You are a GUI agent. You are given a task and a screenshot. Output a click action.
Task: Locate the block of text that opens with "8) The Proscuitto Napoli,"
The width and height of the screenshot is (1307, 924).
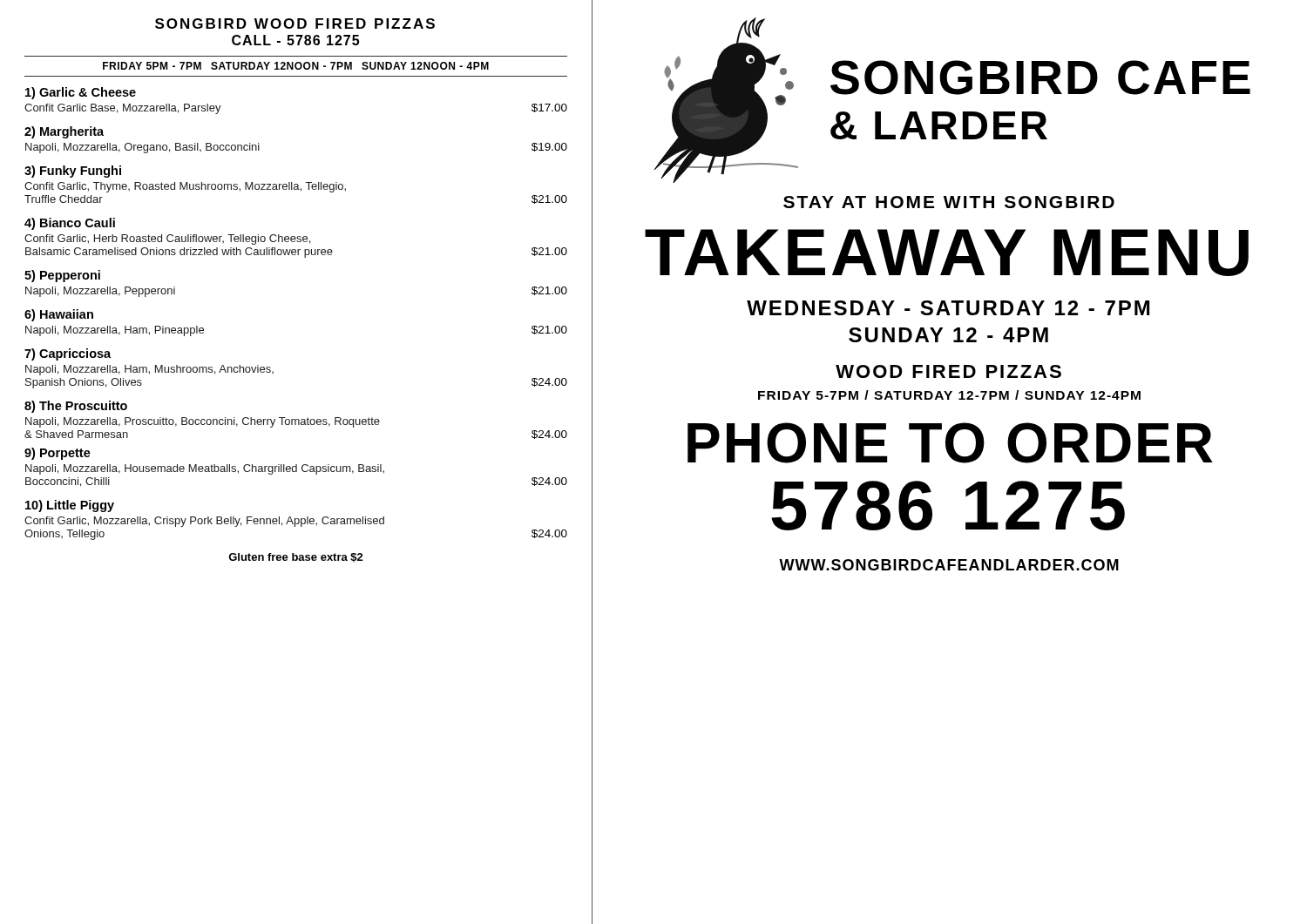tap(76, 407)
